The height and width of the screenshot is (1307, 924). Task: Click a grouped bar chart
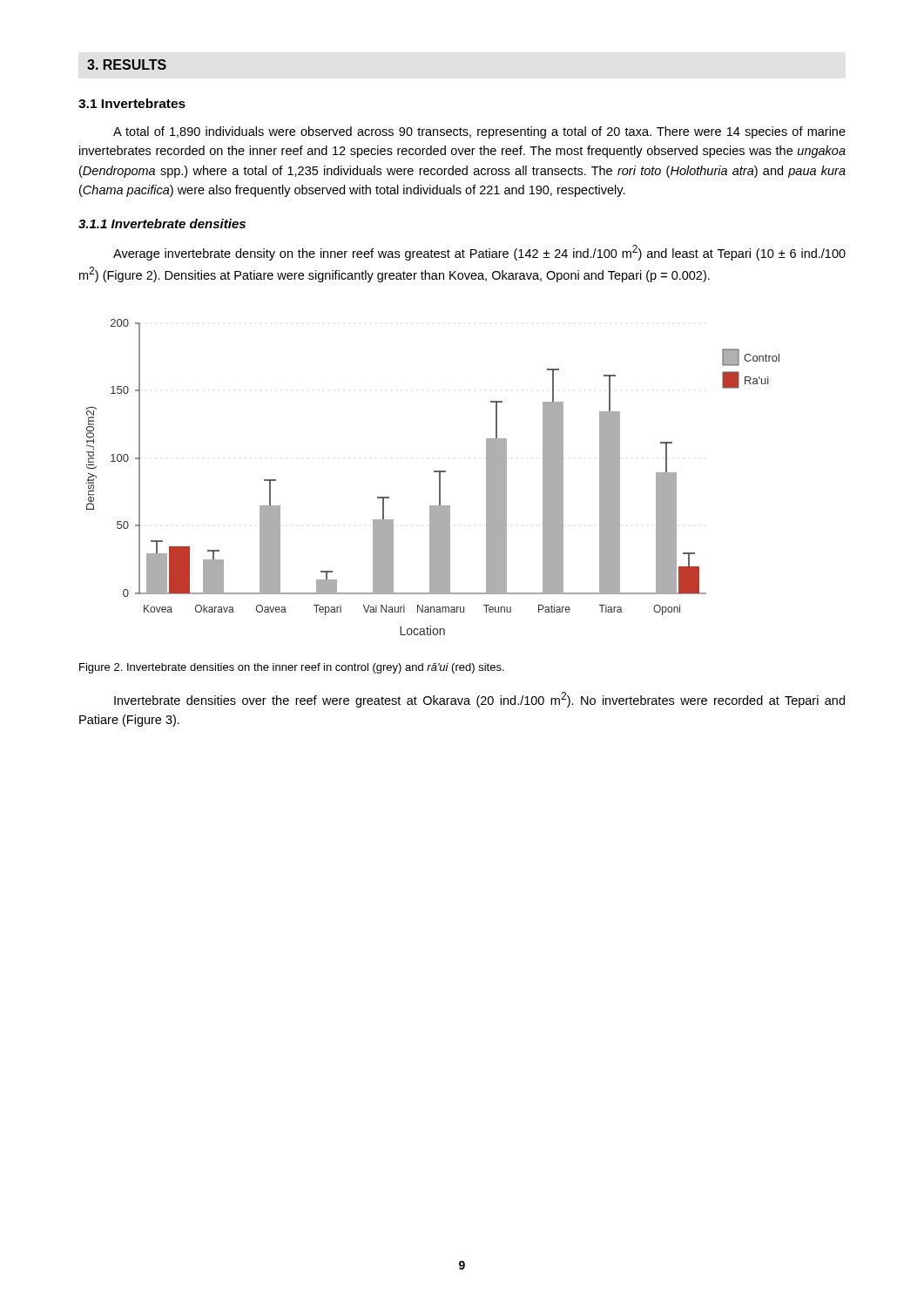click(462, 481)
